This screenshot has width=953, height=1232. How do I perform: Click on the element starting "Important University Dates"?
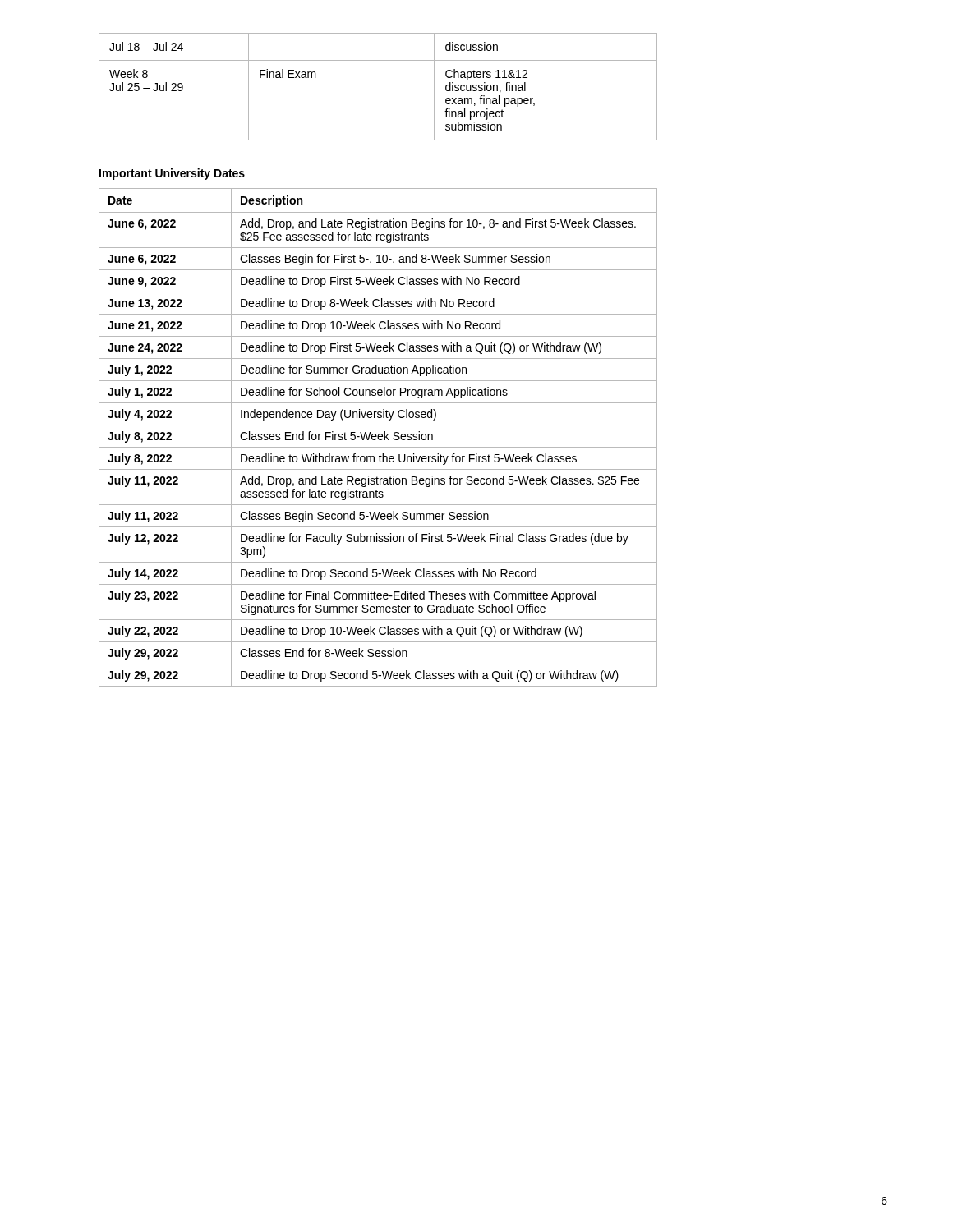(x=172, y=173)
